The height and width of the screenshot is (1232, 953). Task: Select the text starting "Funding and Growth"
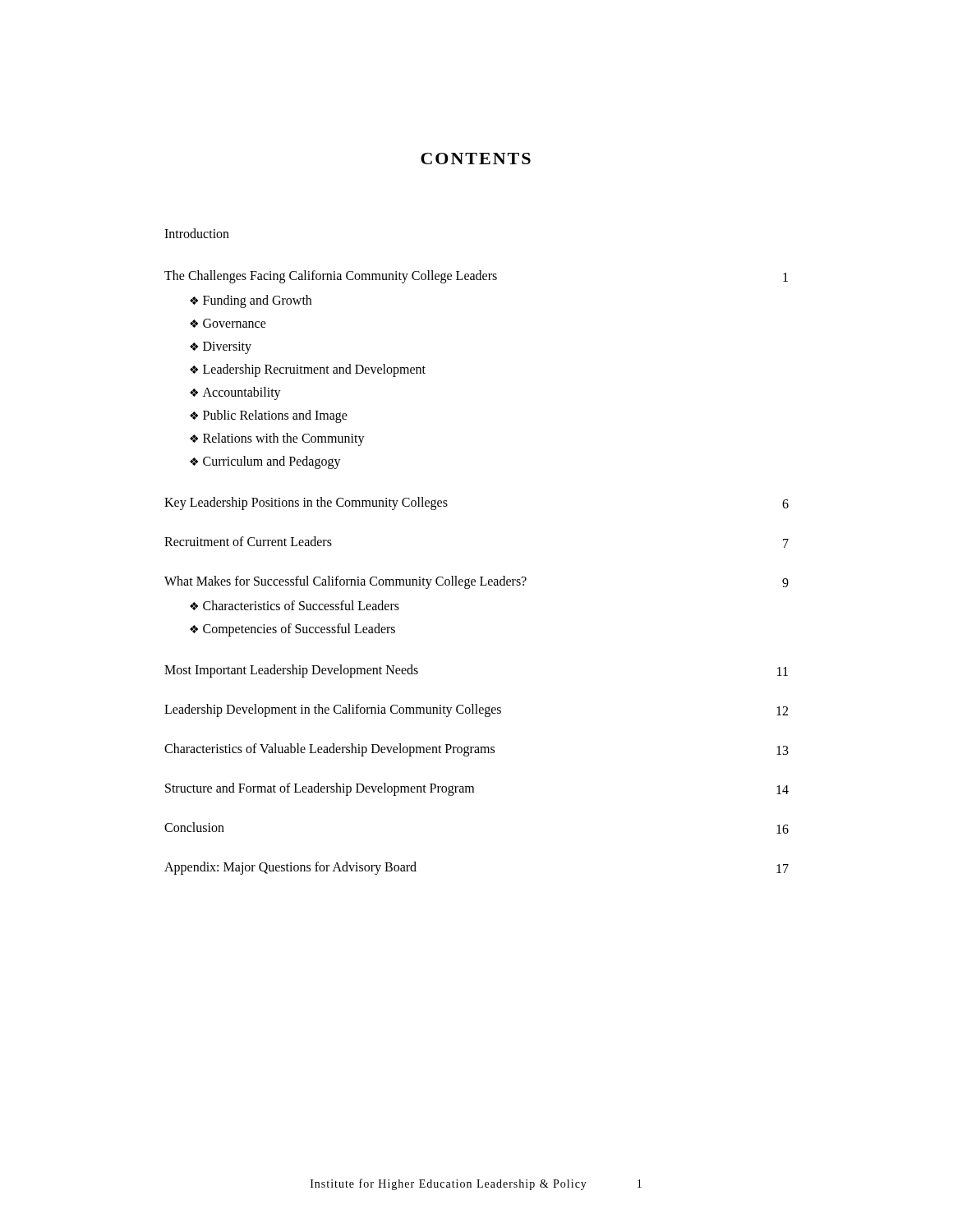coord(257,300)
